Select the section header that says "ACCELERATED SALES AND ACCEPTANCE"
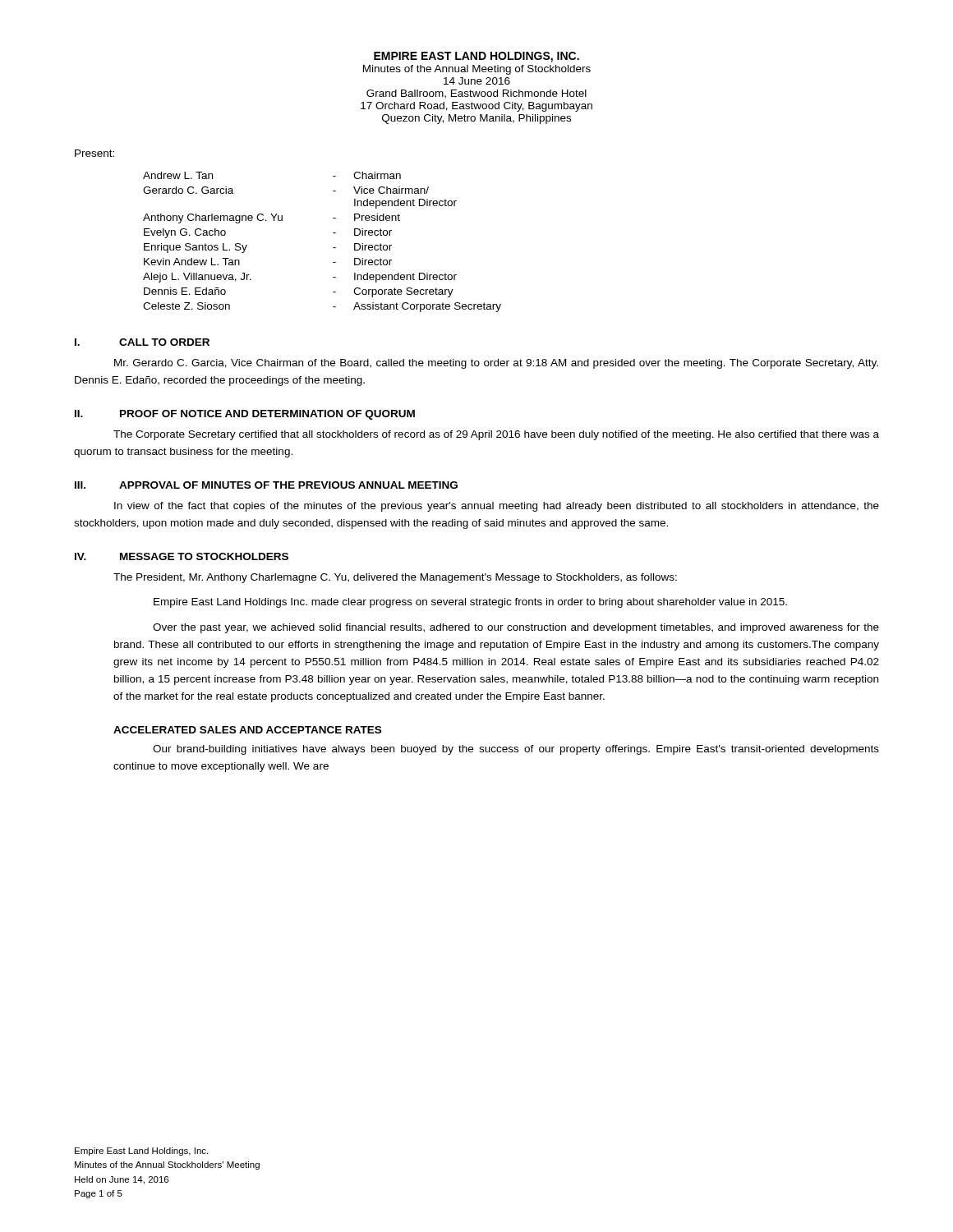 (x=248, y=730)
